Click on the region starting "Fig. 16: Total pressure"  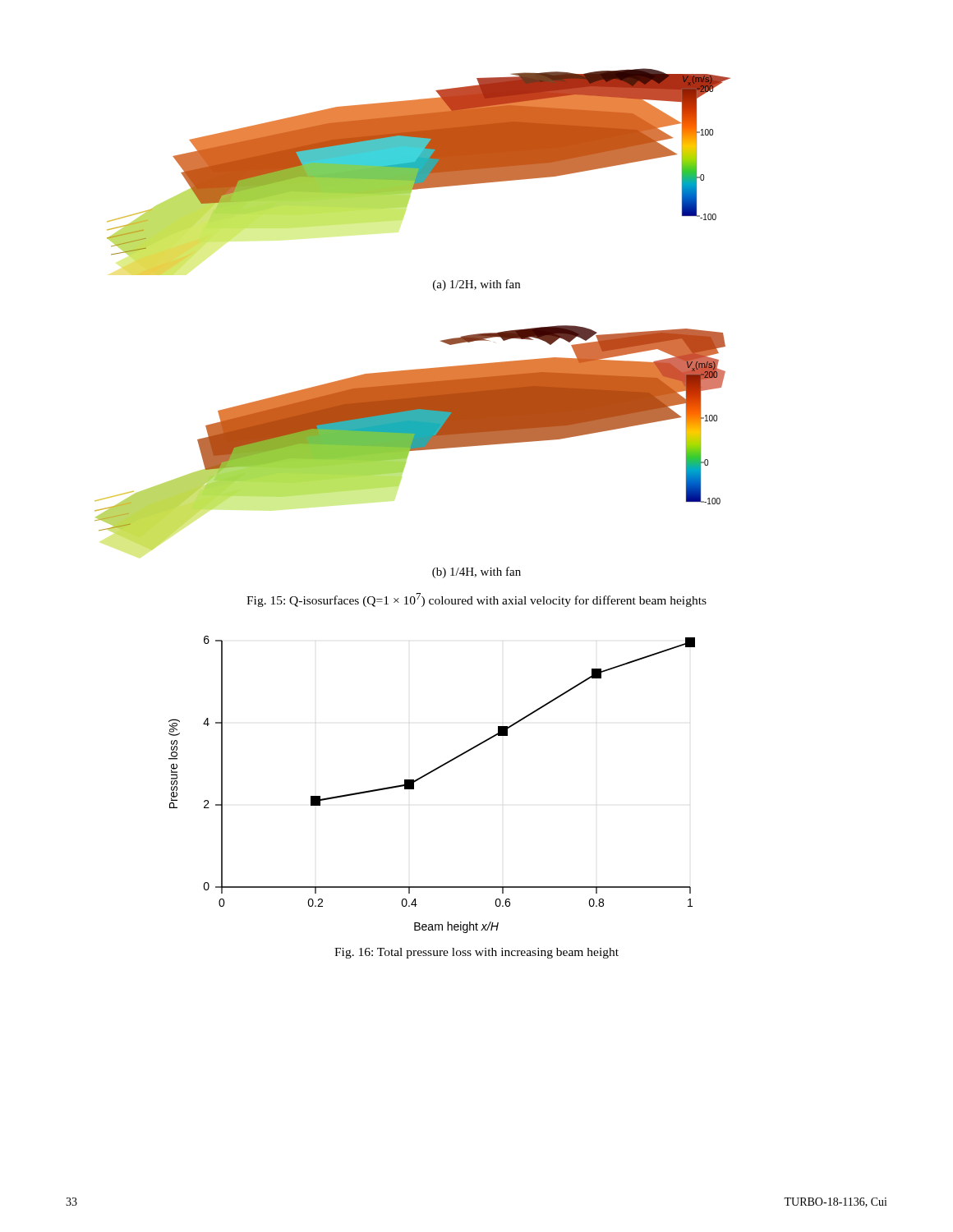pyautogui.click(x=476, y=952)
